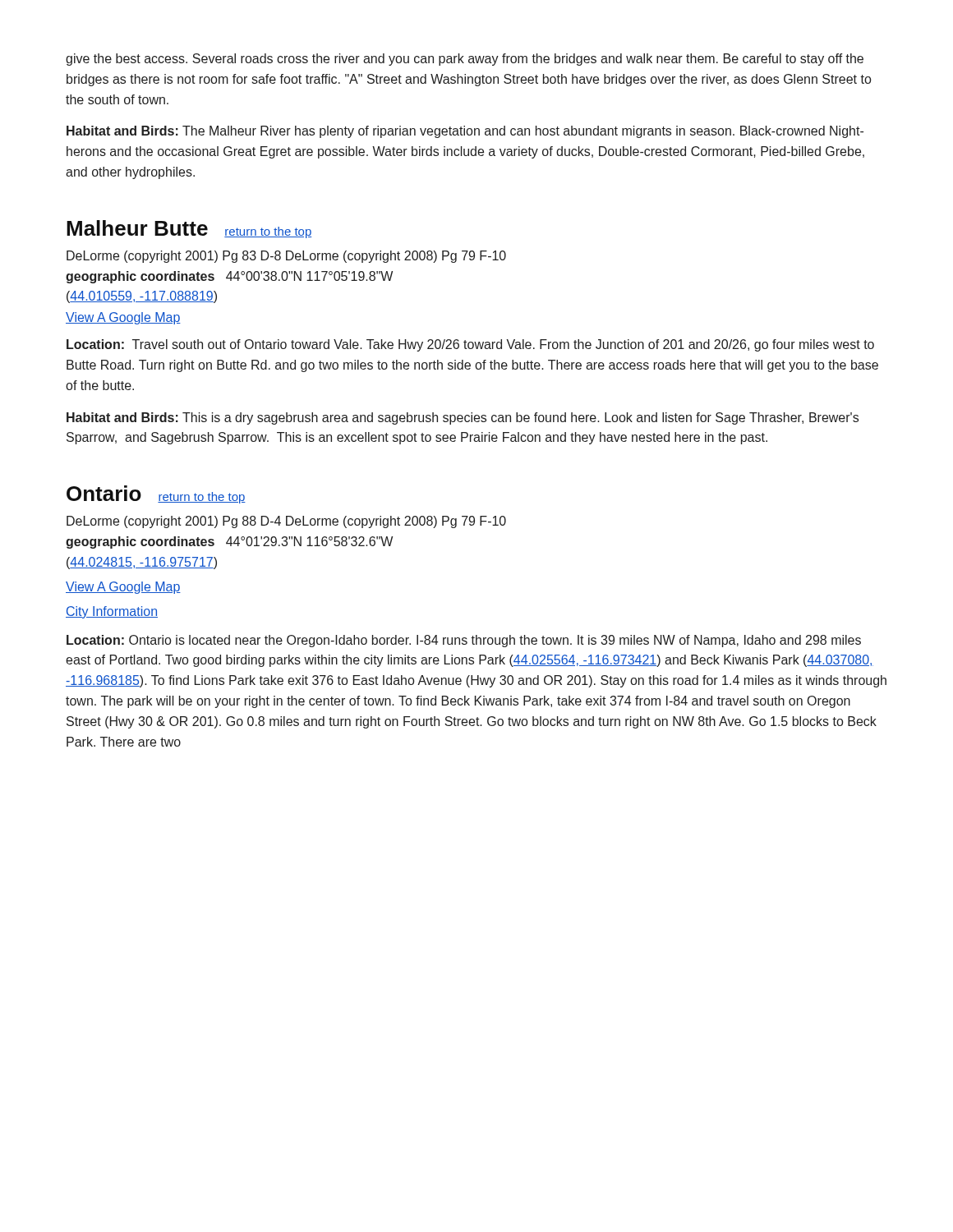Image resolution: width=953 pixels, height=1232 pixels.
Task: Find the block on this page that starts "Location: Travel south out of Ontario"
Action: tap(472, 365)
